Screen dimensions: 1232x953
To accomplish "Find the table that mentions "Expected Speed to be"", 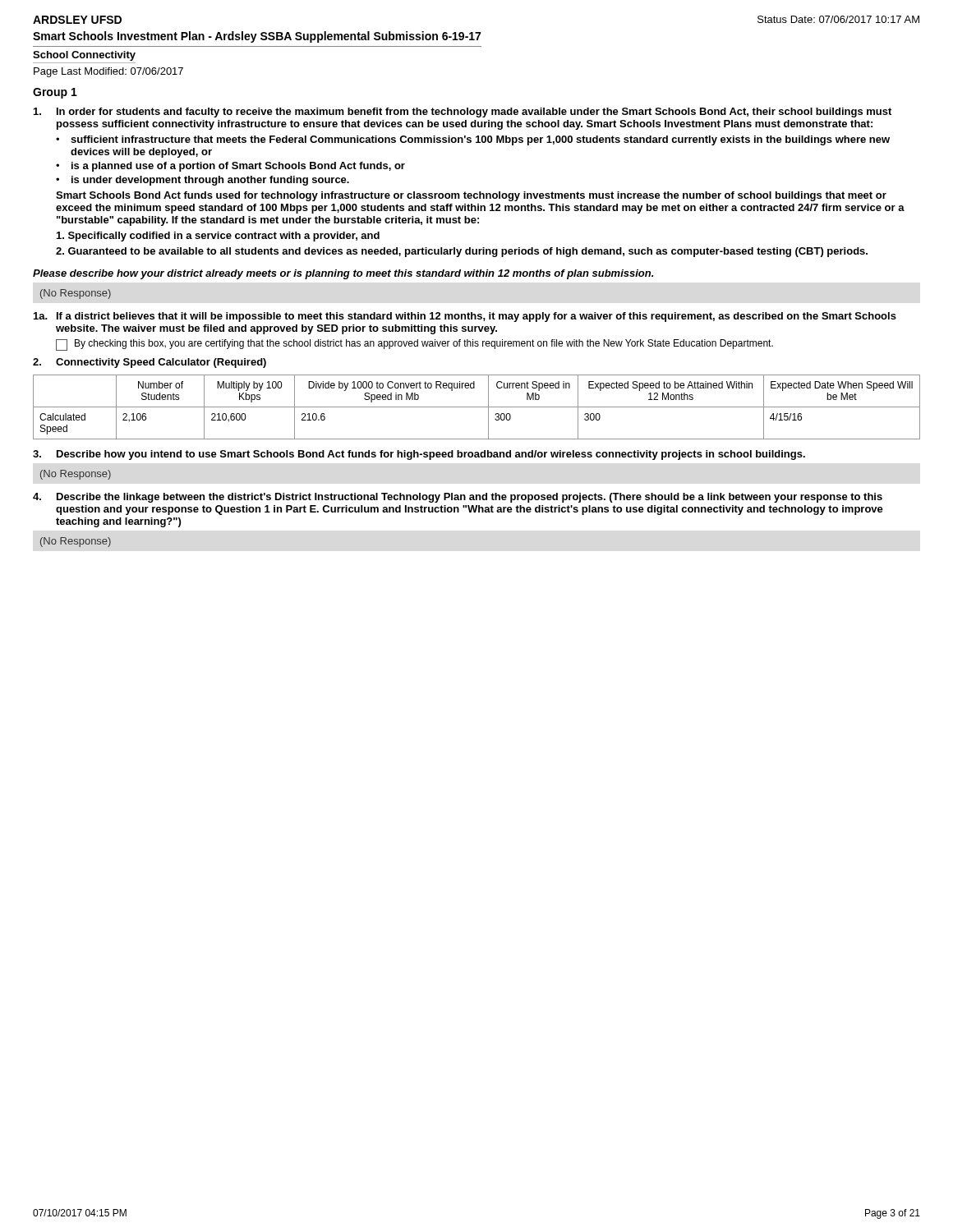I will click(476, 407).
